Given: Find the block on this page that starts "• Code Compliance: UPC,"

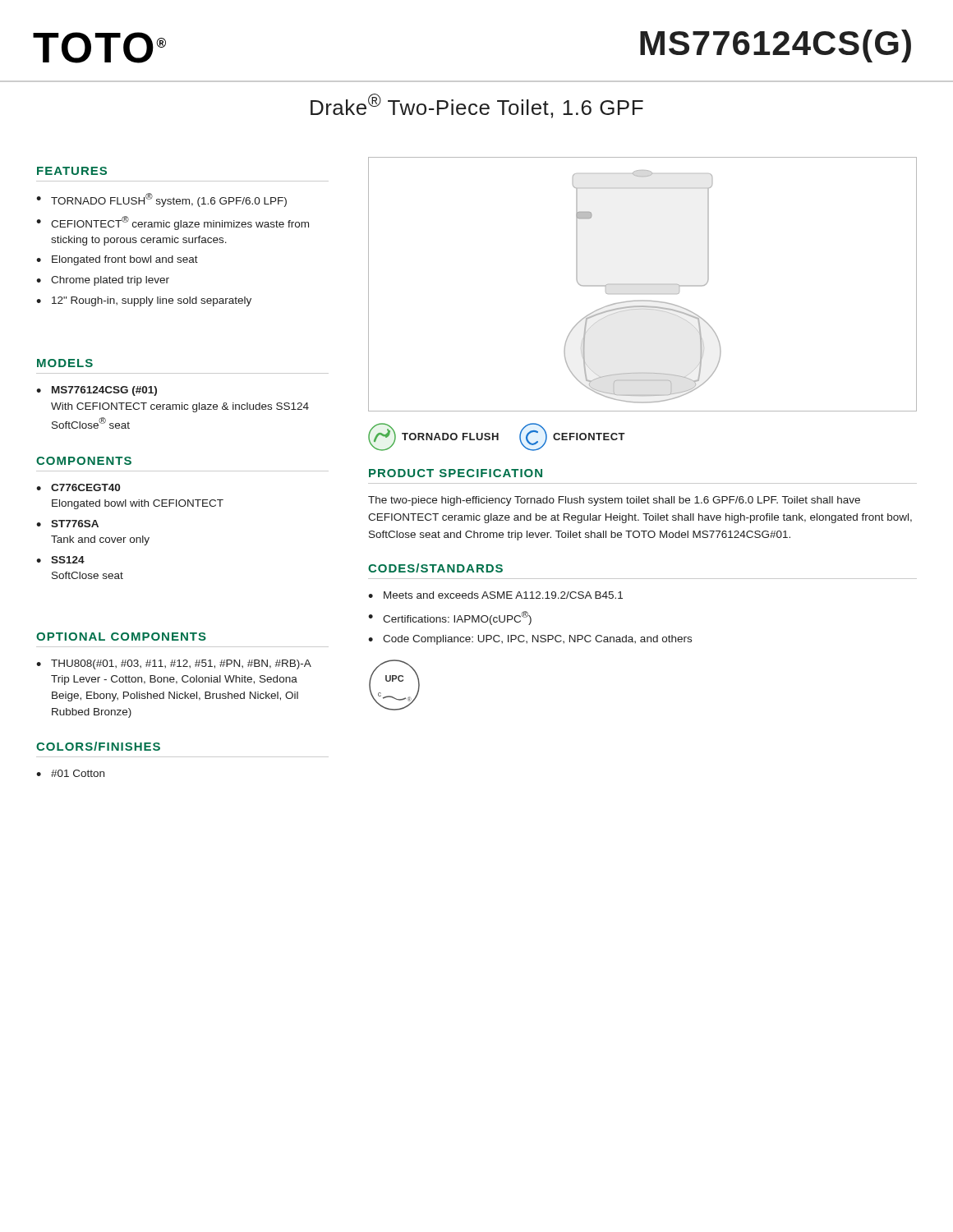Looking at the screenshot, I should [642, 639].
